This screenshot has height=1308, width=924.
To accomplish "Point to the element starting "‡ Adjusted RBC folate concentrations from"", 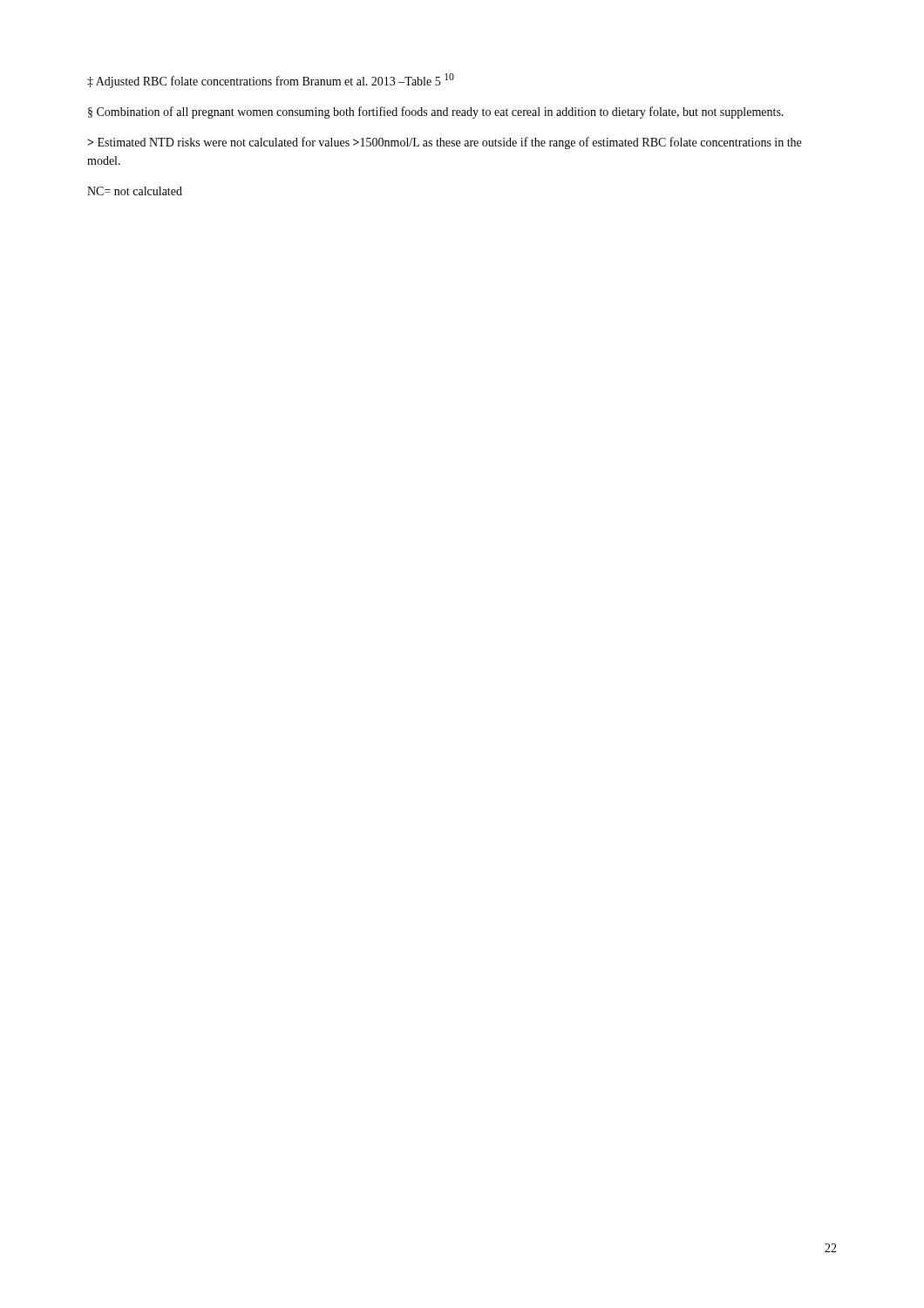I will [271, 80].
